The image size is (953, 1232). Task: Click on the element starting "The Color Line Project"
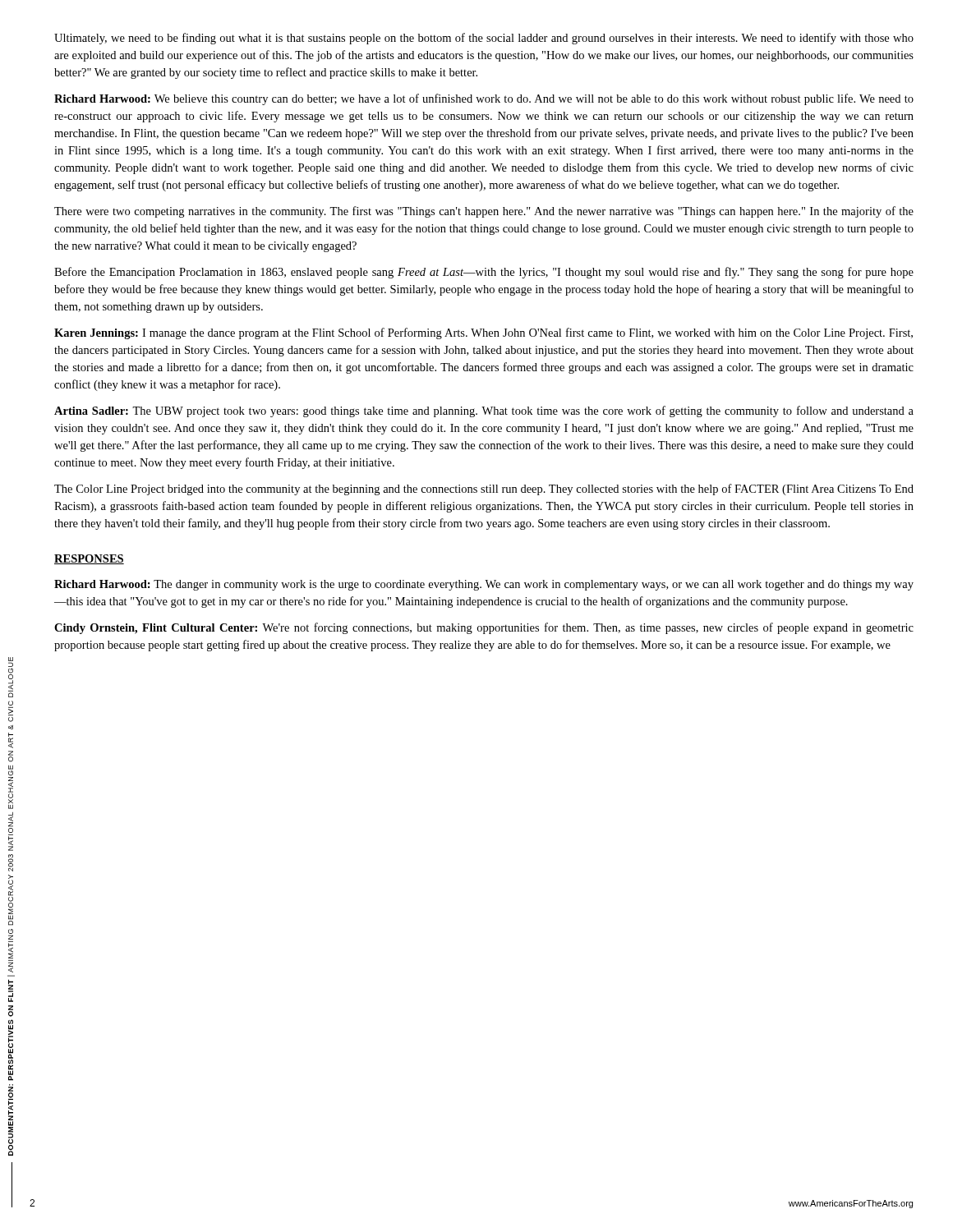[484, 506]
